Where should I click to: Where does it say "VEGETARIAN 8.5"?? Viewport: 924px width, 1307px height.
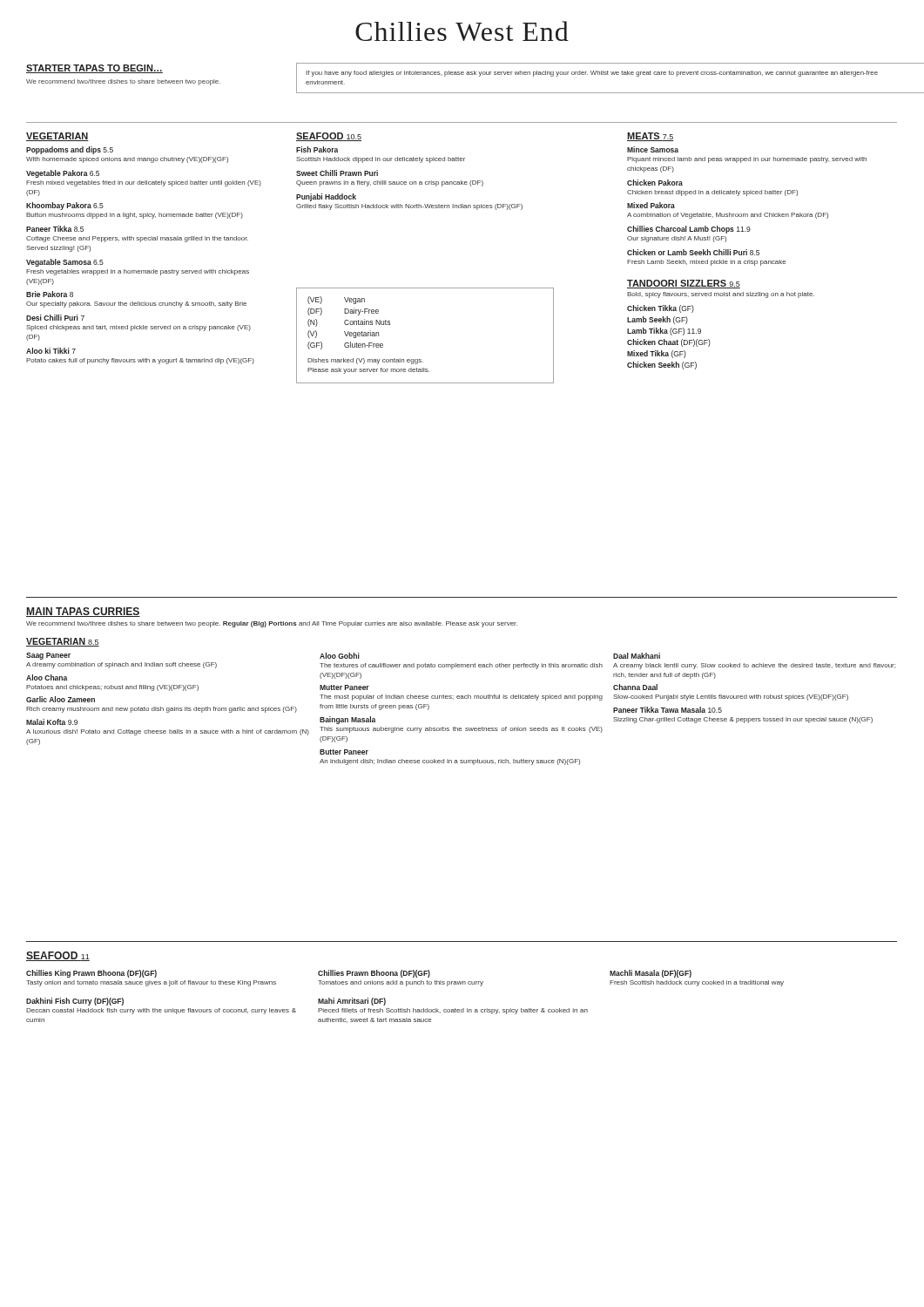[x=63, y=641]
